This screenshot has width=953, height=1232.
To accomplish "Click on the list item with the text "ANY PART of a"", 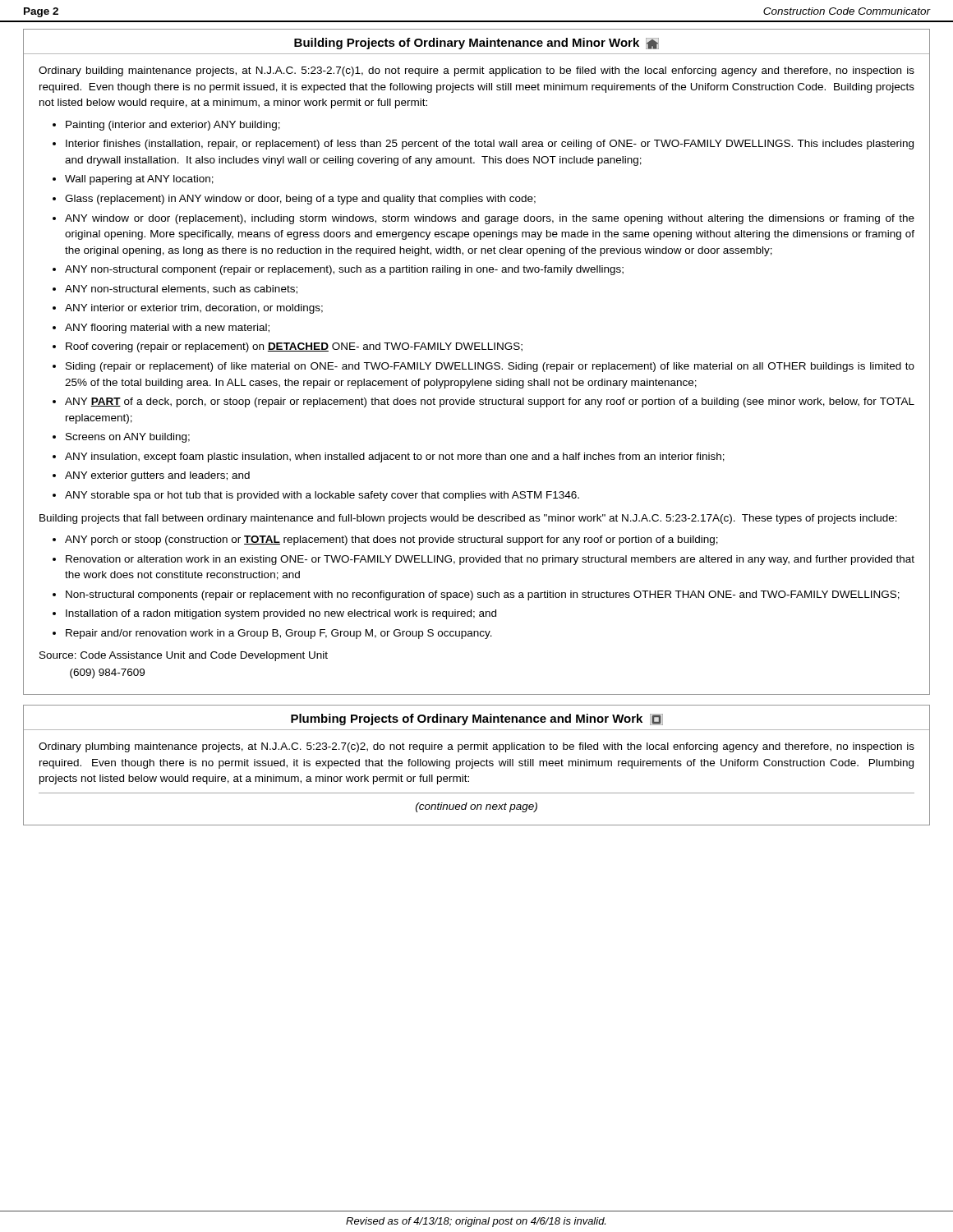I will coord(490,409).
